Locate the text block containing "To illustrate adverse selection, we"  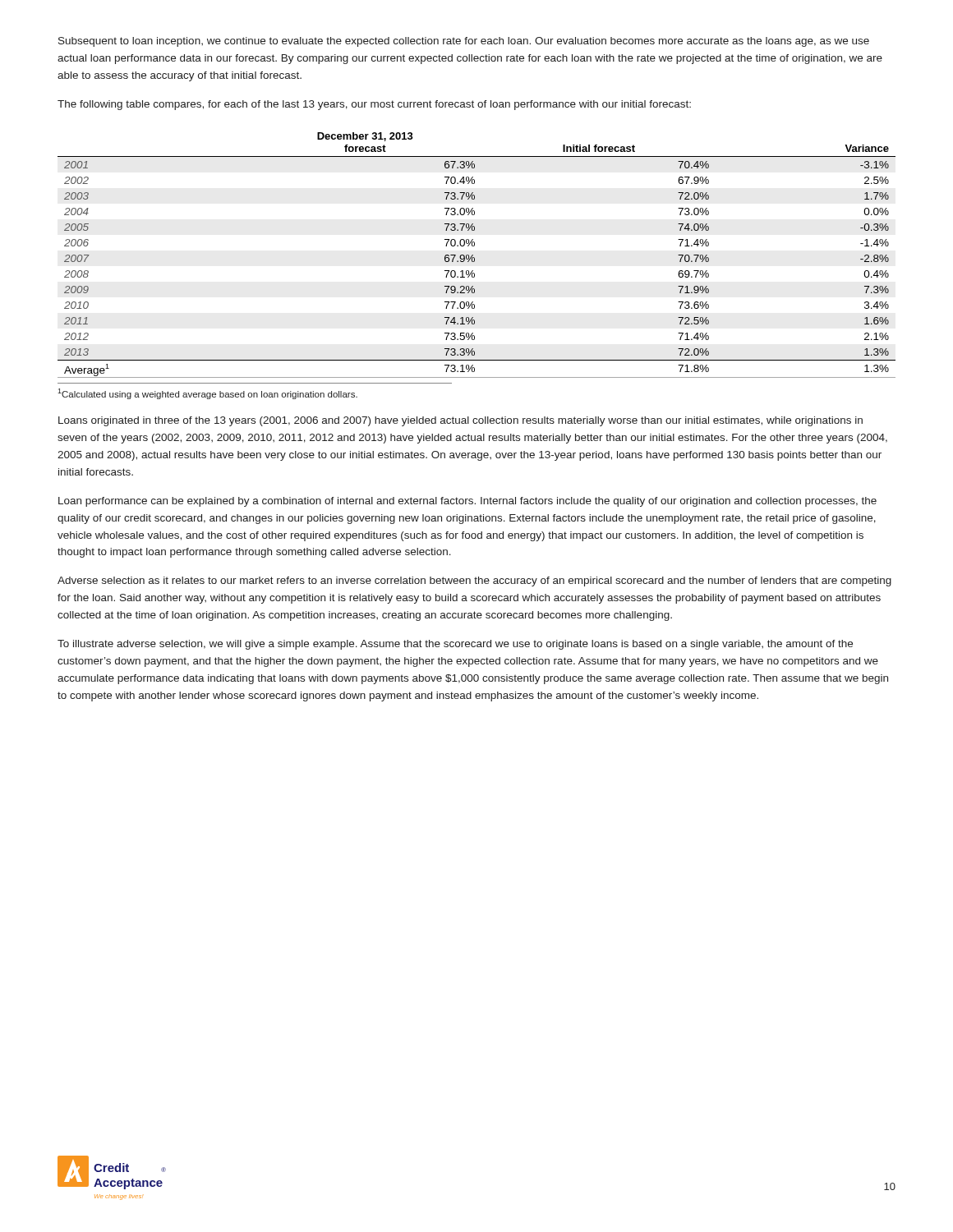pos(473,669)
